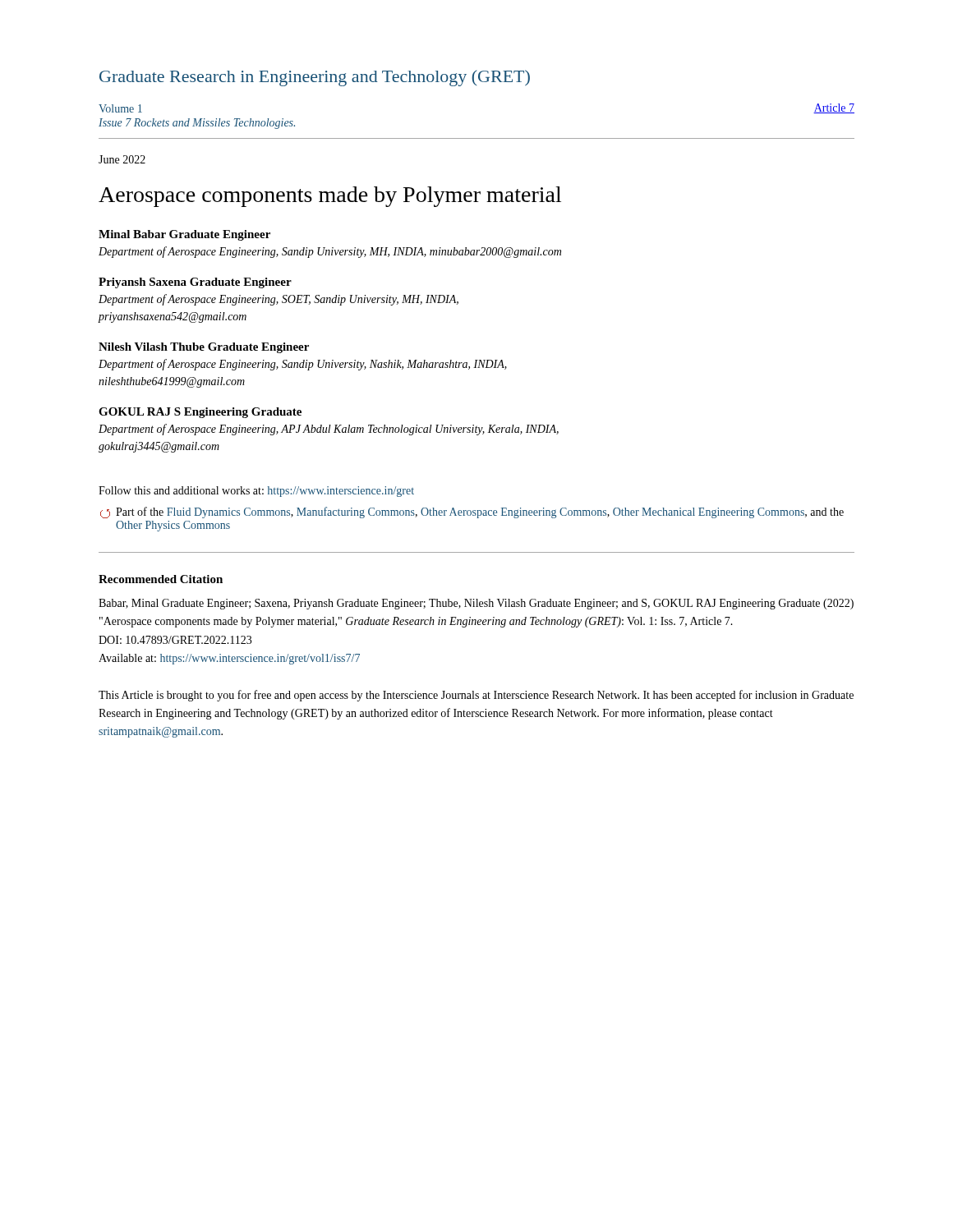
Task: Find the block starting "Recommended Citation"
Action: 161,579
